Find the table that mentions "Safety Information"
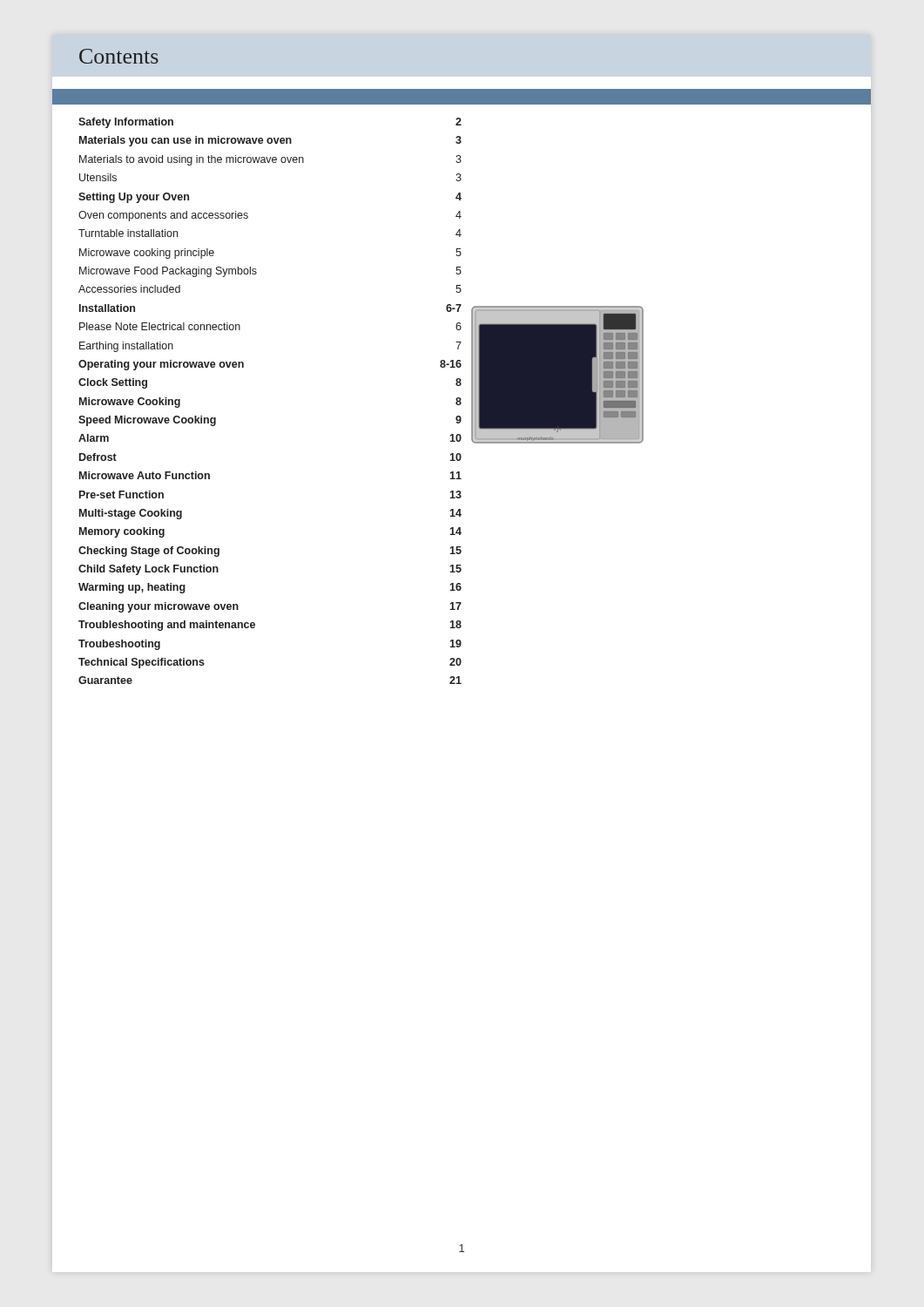The width and height of the screenshot is (924, 1307). click(x=270, y=402)
